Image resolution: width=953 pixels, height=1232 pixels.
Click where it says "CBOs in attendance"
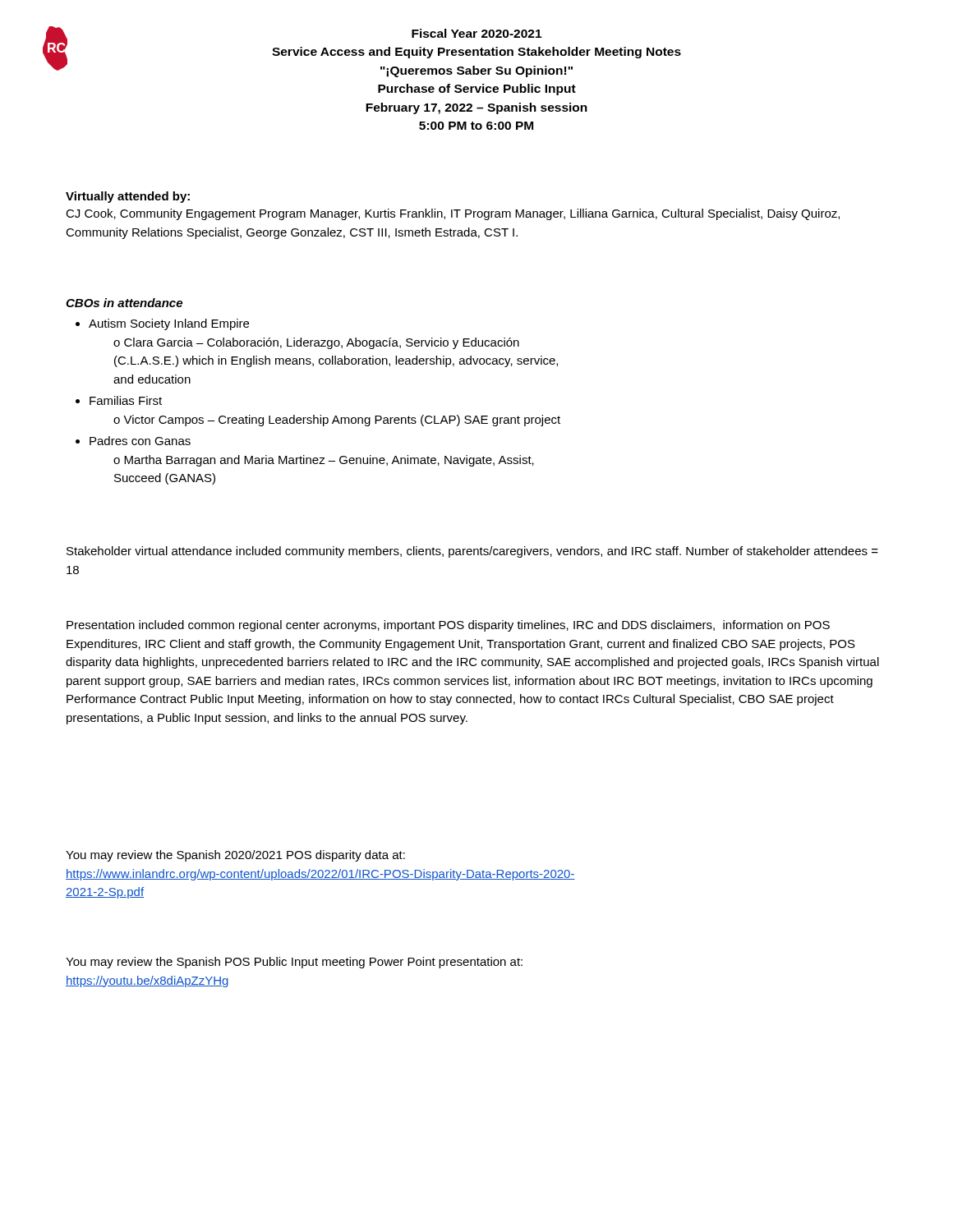point(124,303)
